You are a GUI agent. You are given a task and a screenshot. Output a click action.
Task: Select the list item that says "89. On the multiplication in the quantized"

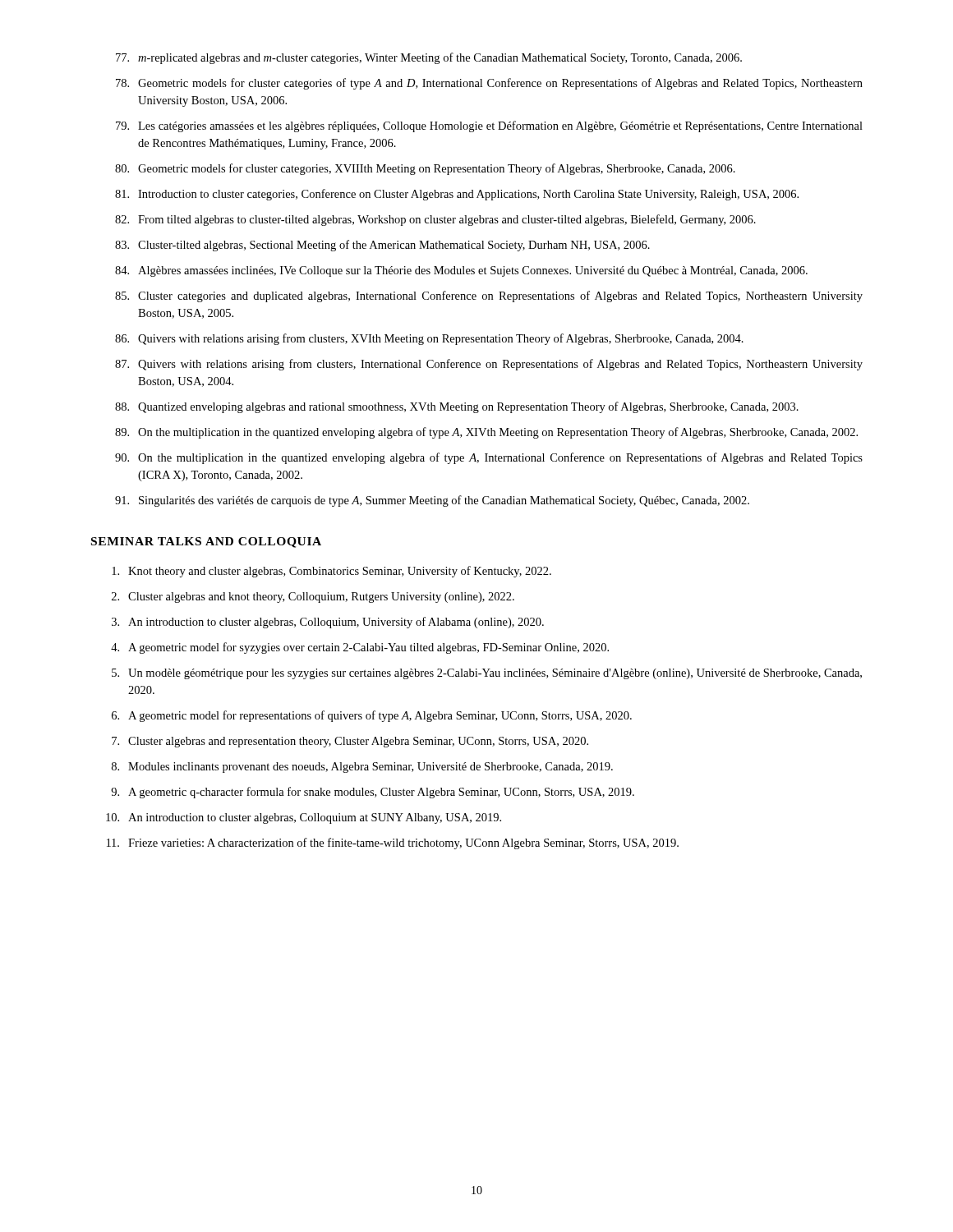[476, 433]
